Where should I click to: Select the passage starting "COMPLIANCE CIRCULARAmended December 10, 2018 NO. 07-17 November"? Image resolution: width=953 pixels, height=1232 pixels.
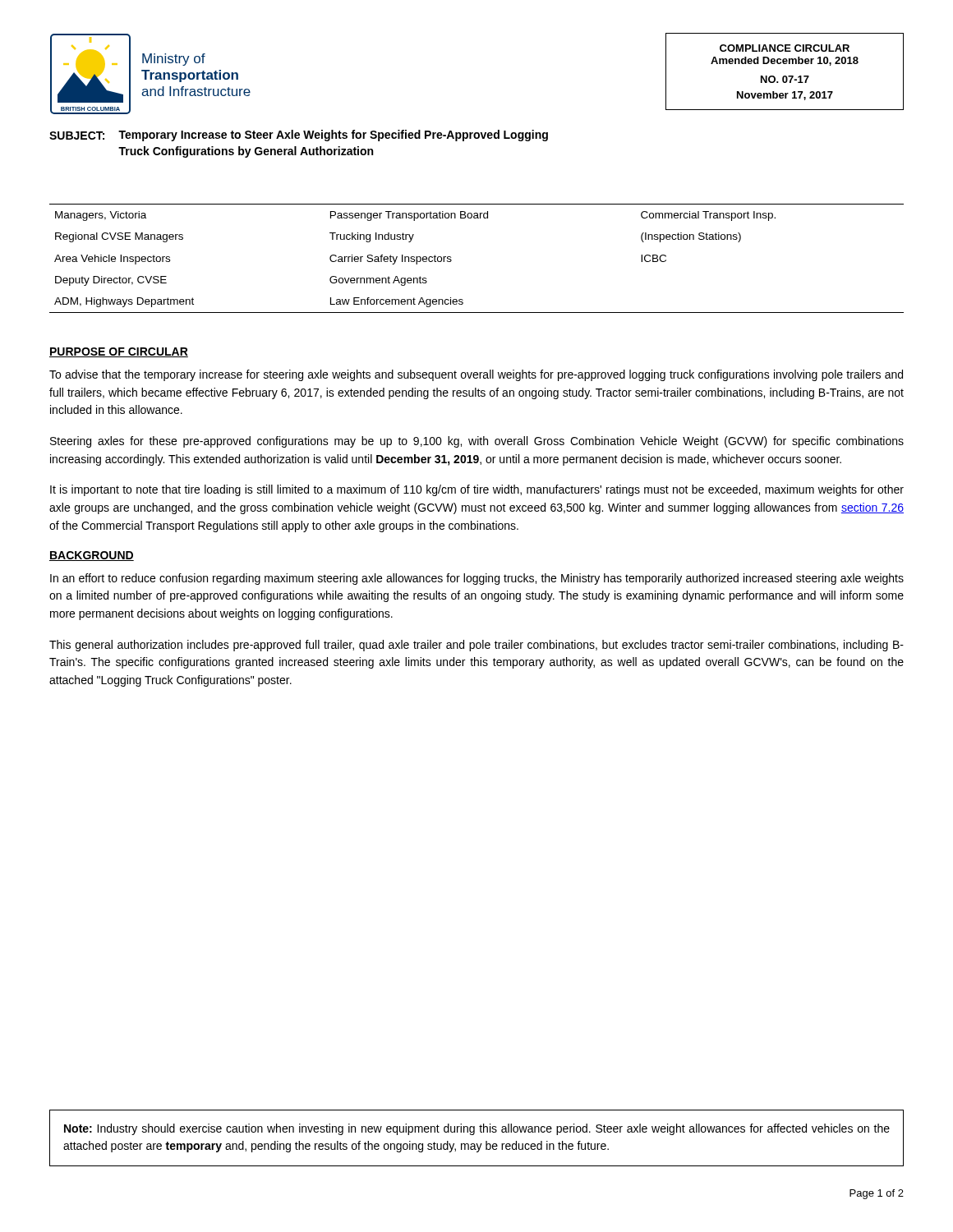tap(785, 71)
